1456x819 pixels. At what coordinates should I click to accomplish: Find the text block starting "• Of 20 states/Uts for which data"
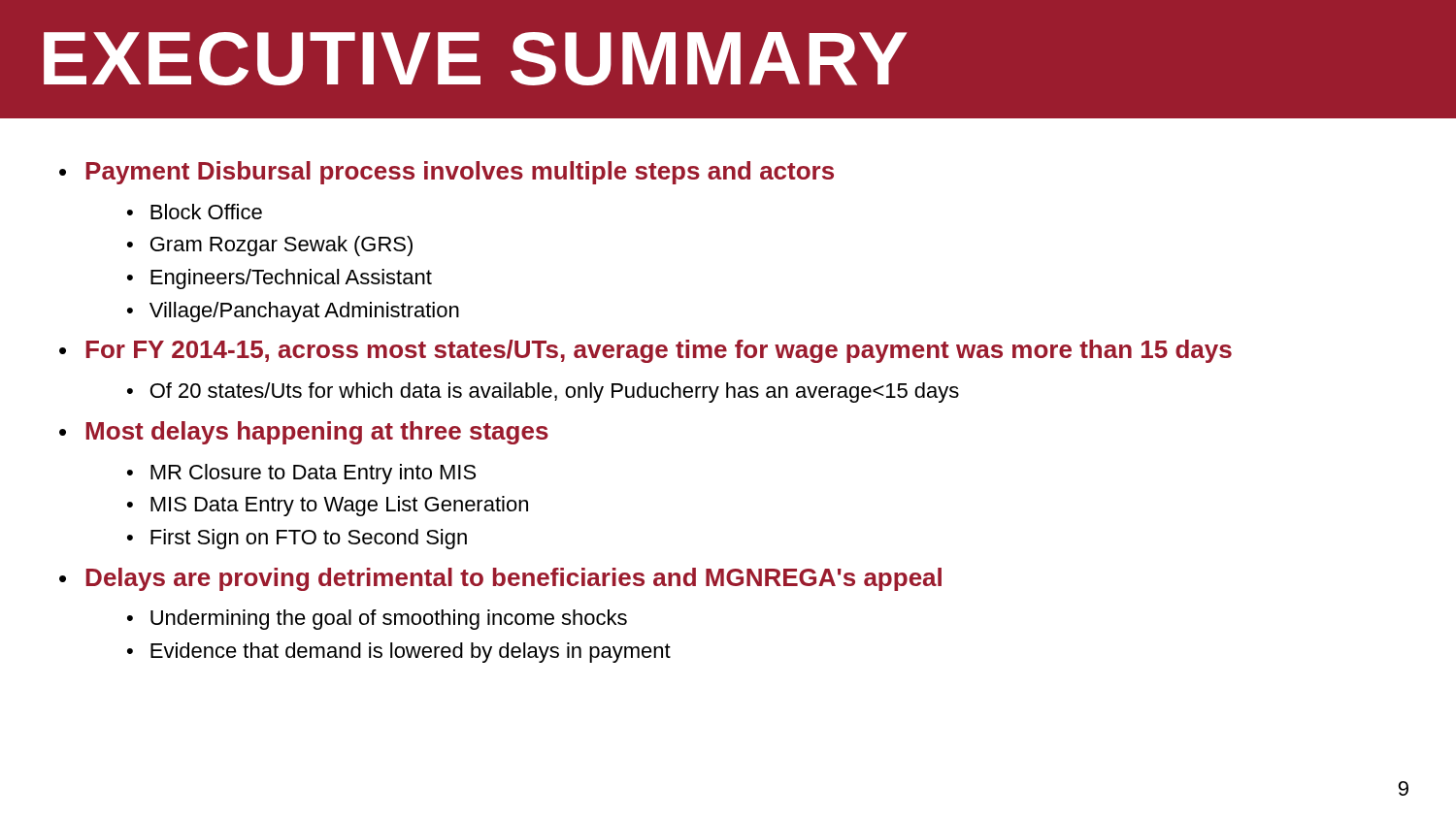tap(543, 391)
